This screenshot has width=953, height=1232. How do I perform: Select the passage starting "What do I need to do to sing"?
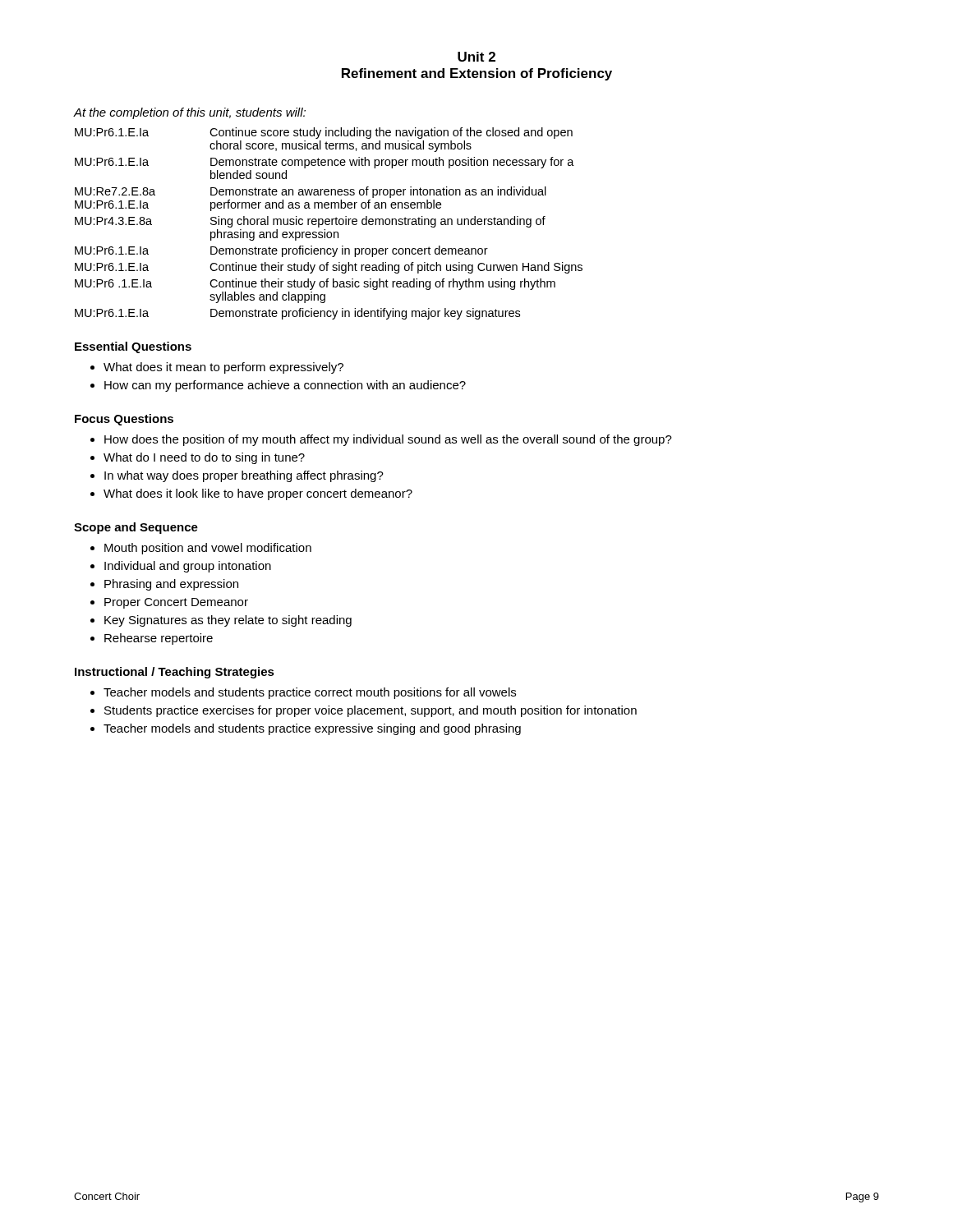(x=204, y=457)
